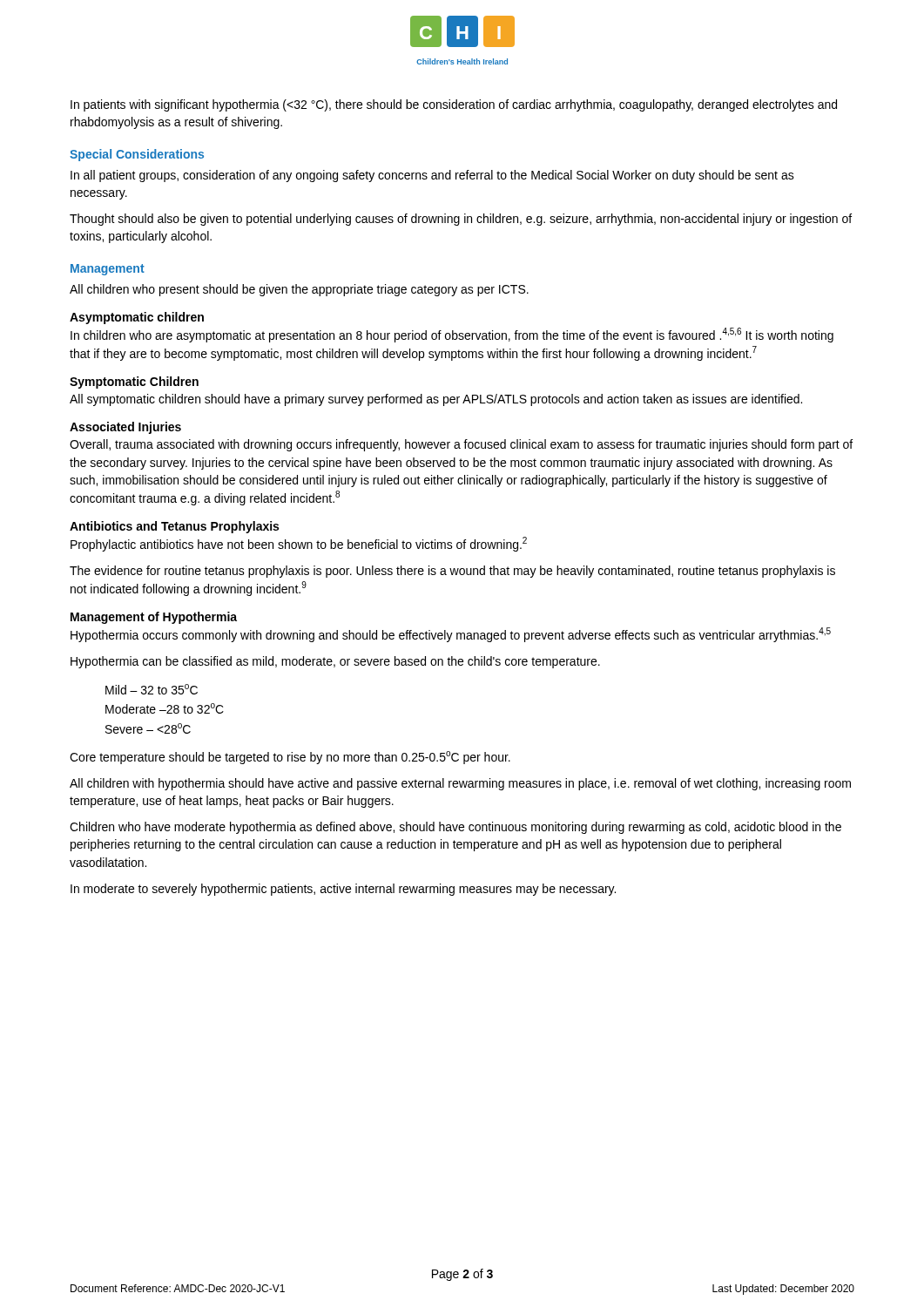Find the list item that says "Moderate –28 to 32oC"
924x1307 pixels.
tap(164, 708)
